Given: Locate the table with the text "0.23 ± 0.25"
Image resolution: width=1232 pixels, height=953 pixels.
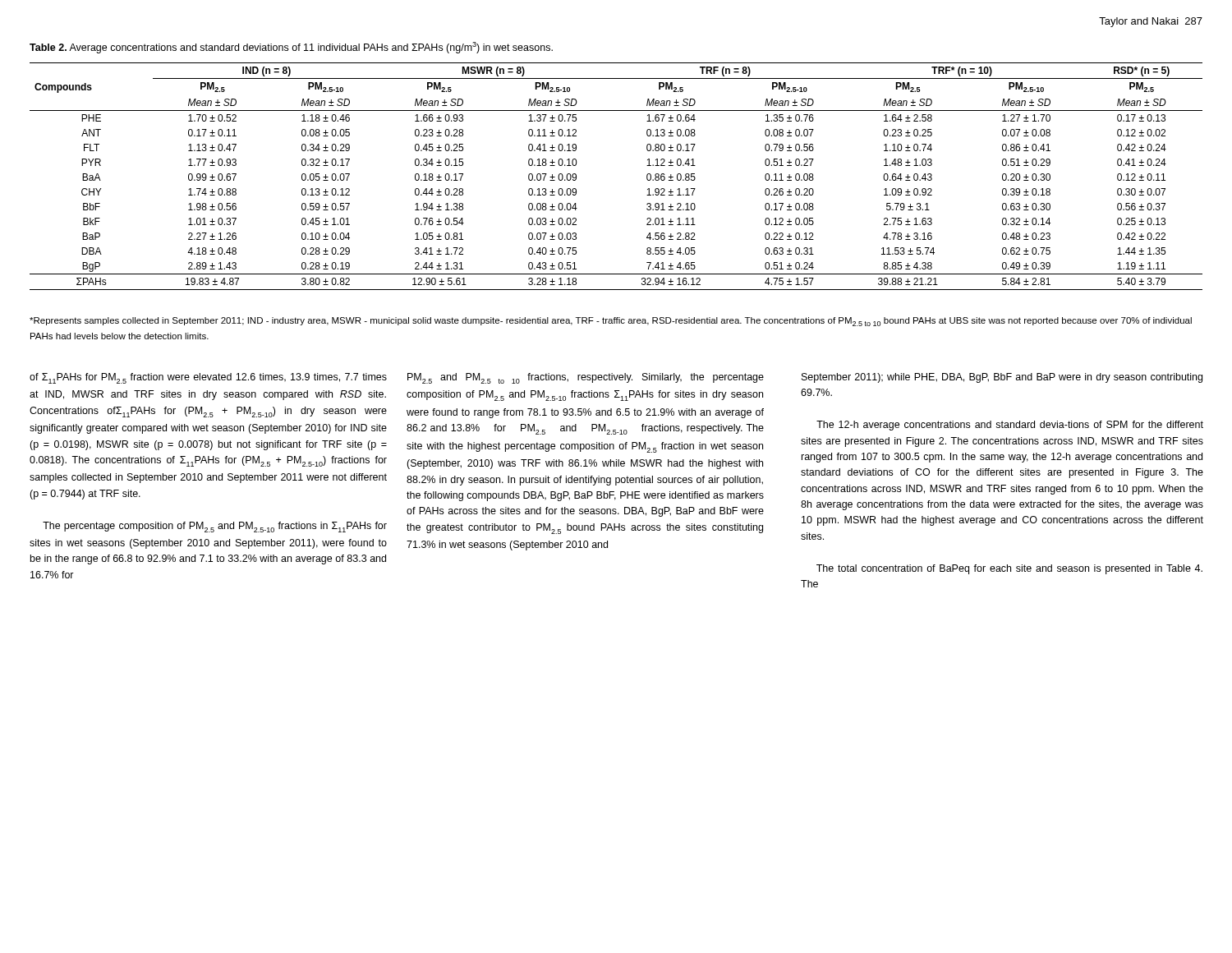Looking at the screenshot, I should click(x=616, y=176).
